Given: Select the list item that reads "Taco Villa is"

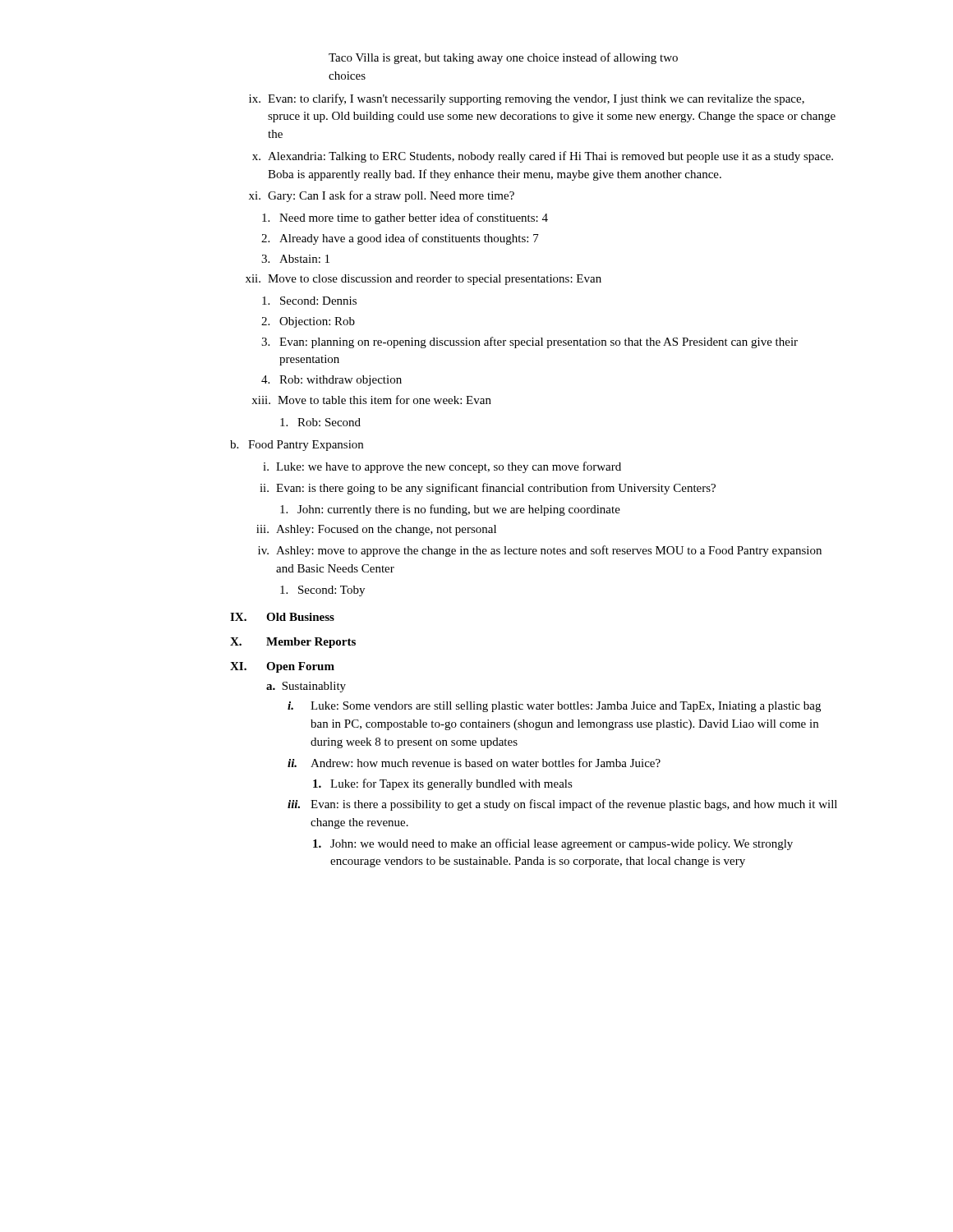Looking at the screenshot, I should [503, 66].
